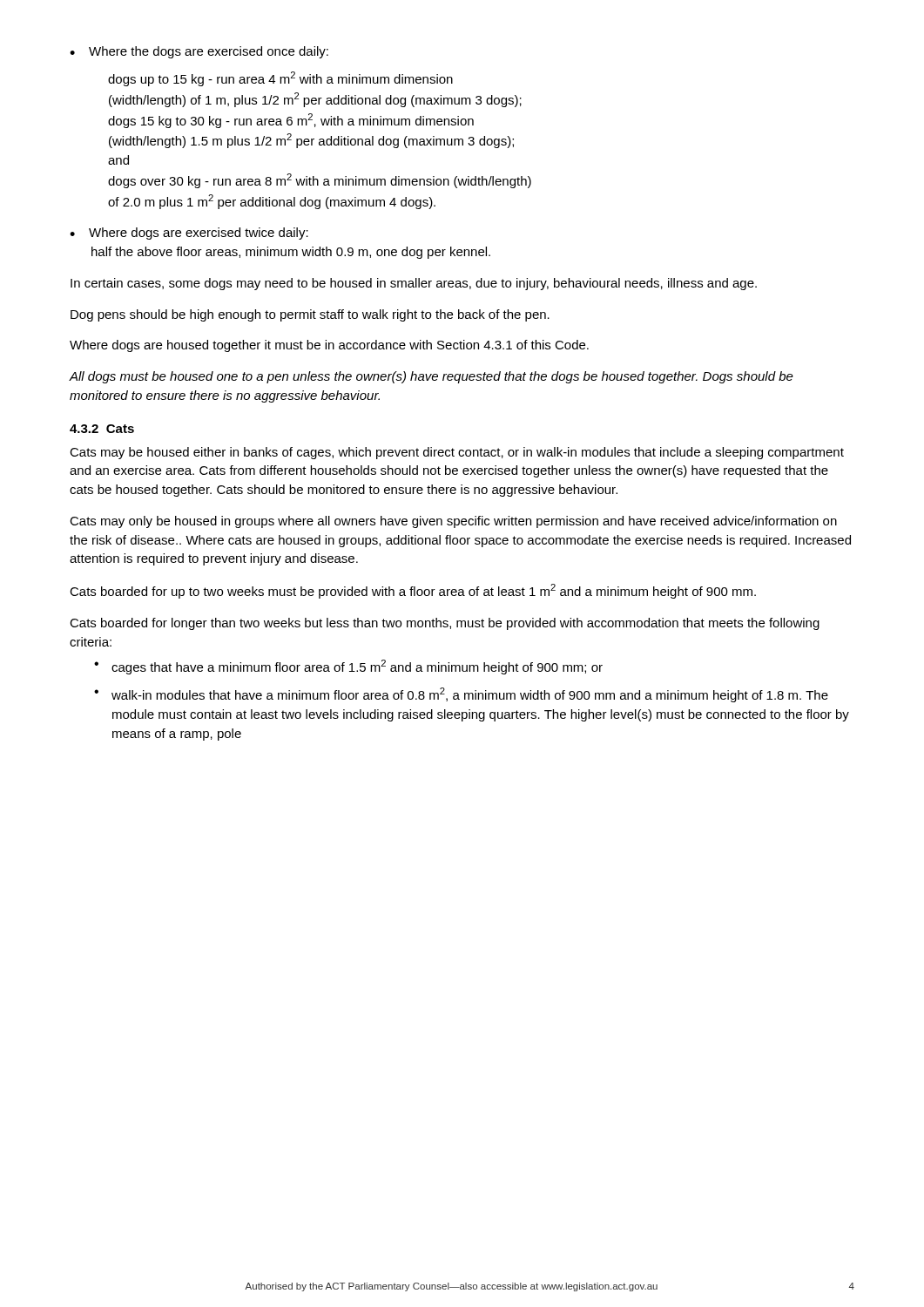Click the passage that begins "Cats boarded for up to two"
This screenshot has height=1307, width=924.
(462, 591)
